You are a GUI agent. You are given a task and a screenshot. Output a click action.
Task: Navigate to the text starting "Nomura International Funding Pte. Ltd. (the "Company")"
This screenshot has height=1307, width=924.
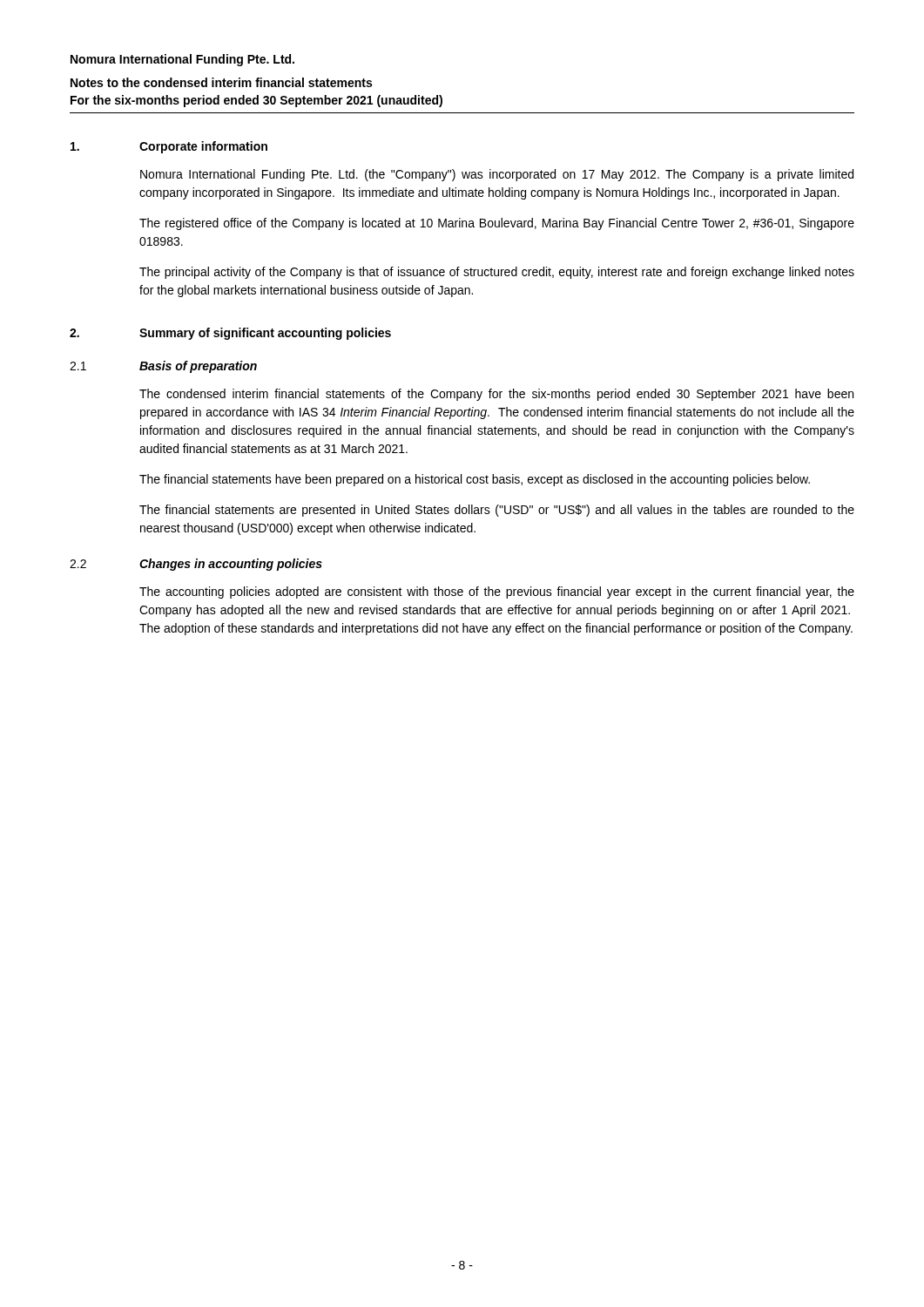497,184
